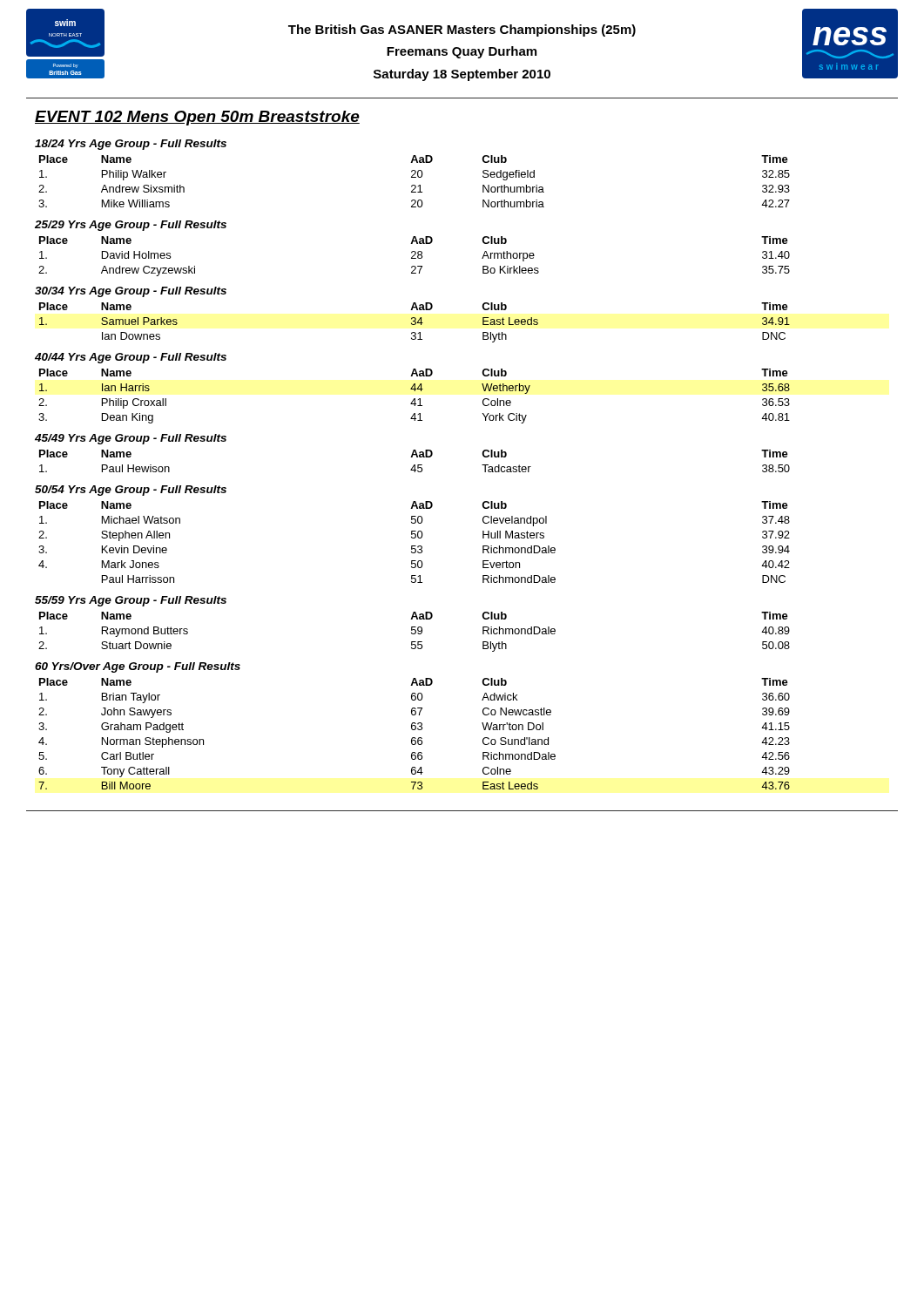This screenshot has width=924, height=1307.
Task: Point to the region starting "55/59 Yrs Age Group - Full Results"
Action: (x=131, y=600)
